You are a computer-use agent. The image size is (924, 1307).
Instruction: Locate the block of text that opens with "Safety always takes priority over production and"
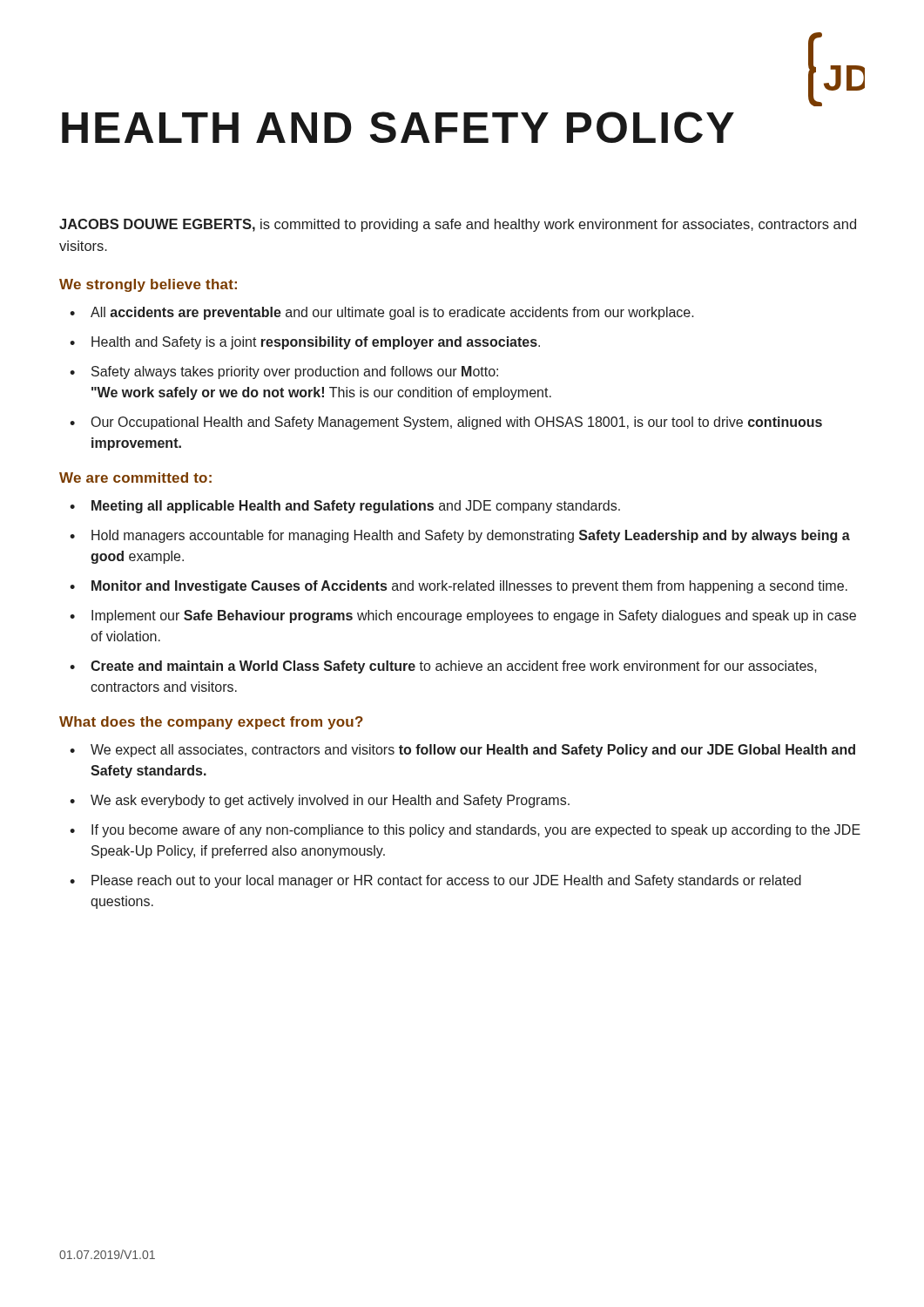tap(321, 382)
